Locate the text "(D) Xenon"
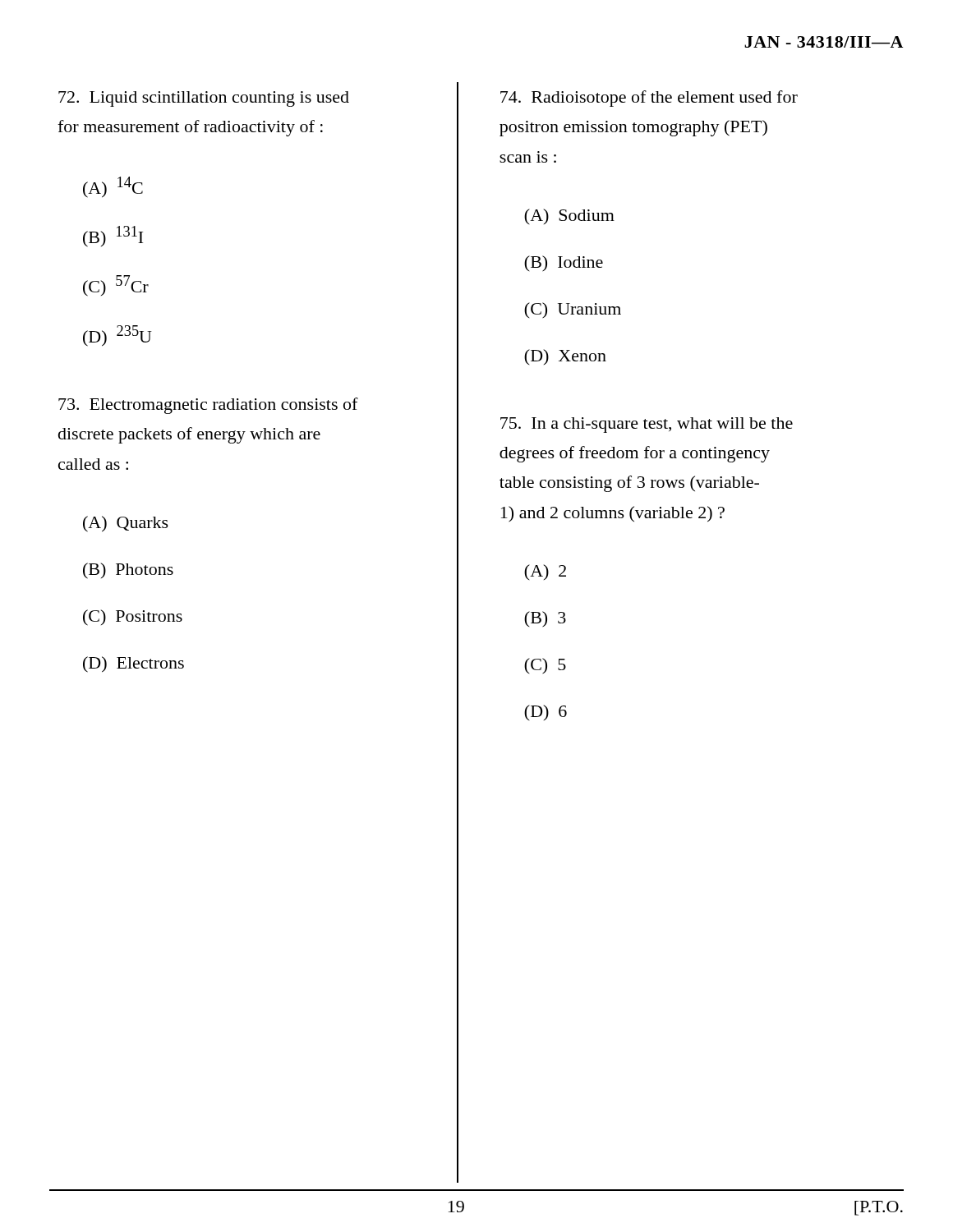 565,355
